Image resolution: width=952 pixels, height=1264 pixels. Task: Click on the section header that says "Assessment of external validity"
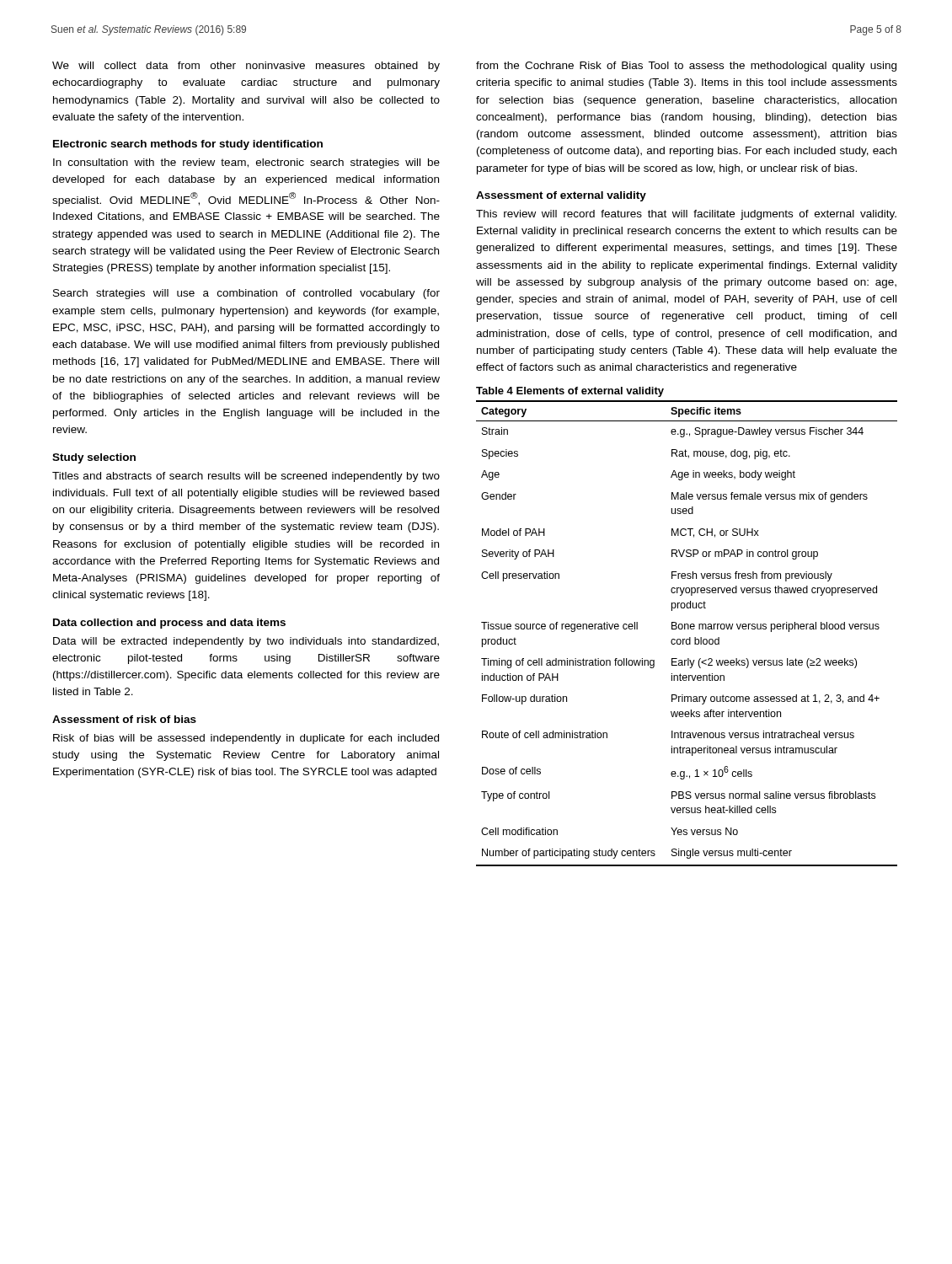tap(561, 195)
